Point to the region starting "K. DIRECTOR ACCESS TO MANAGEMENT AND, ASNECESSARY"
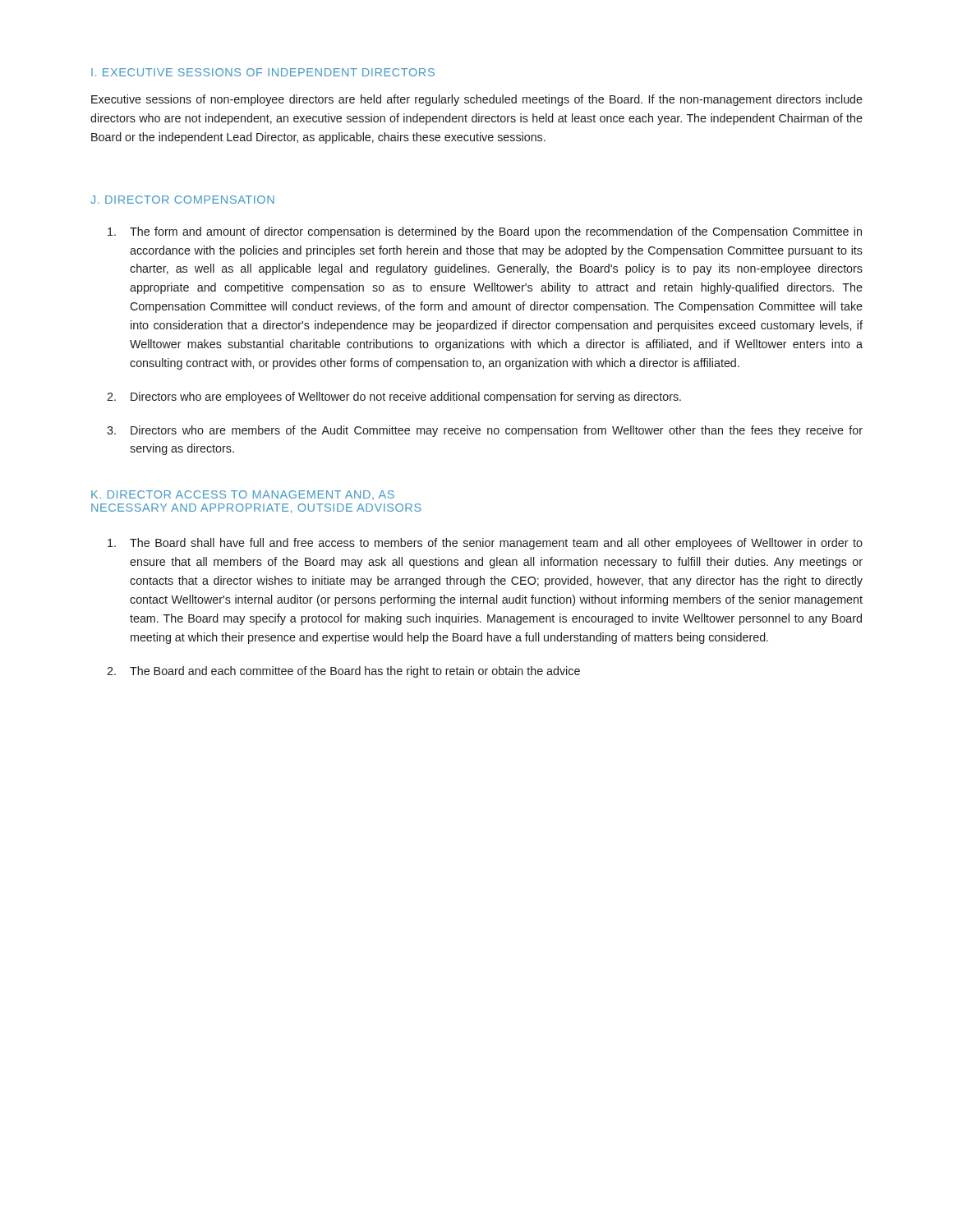Image resolution: width=953 pixels, height=1232 pixels. [256, 501]
